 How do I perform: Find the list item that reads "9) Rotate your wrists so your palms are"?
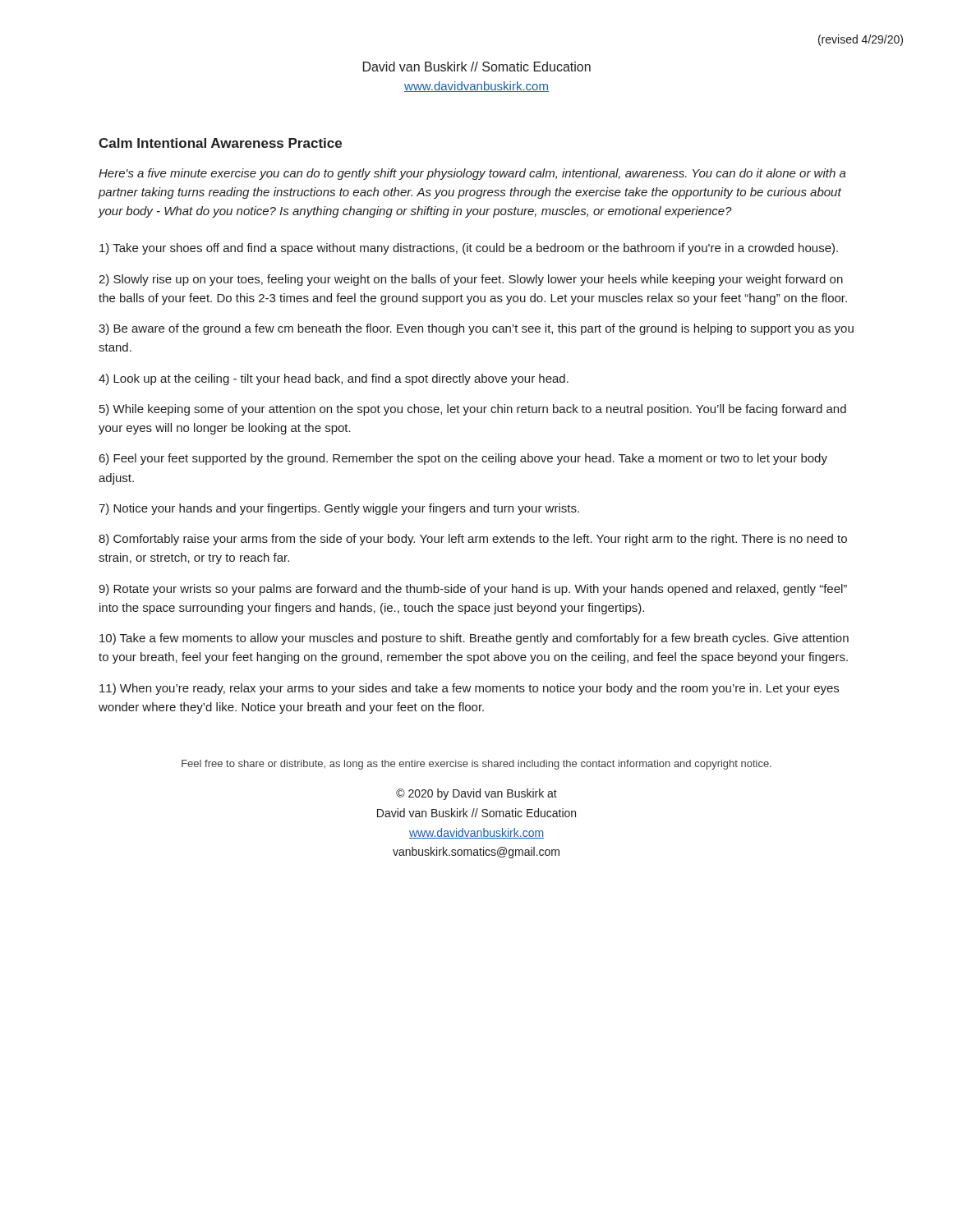point(473,598)
